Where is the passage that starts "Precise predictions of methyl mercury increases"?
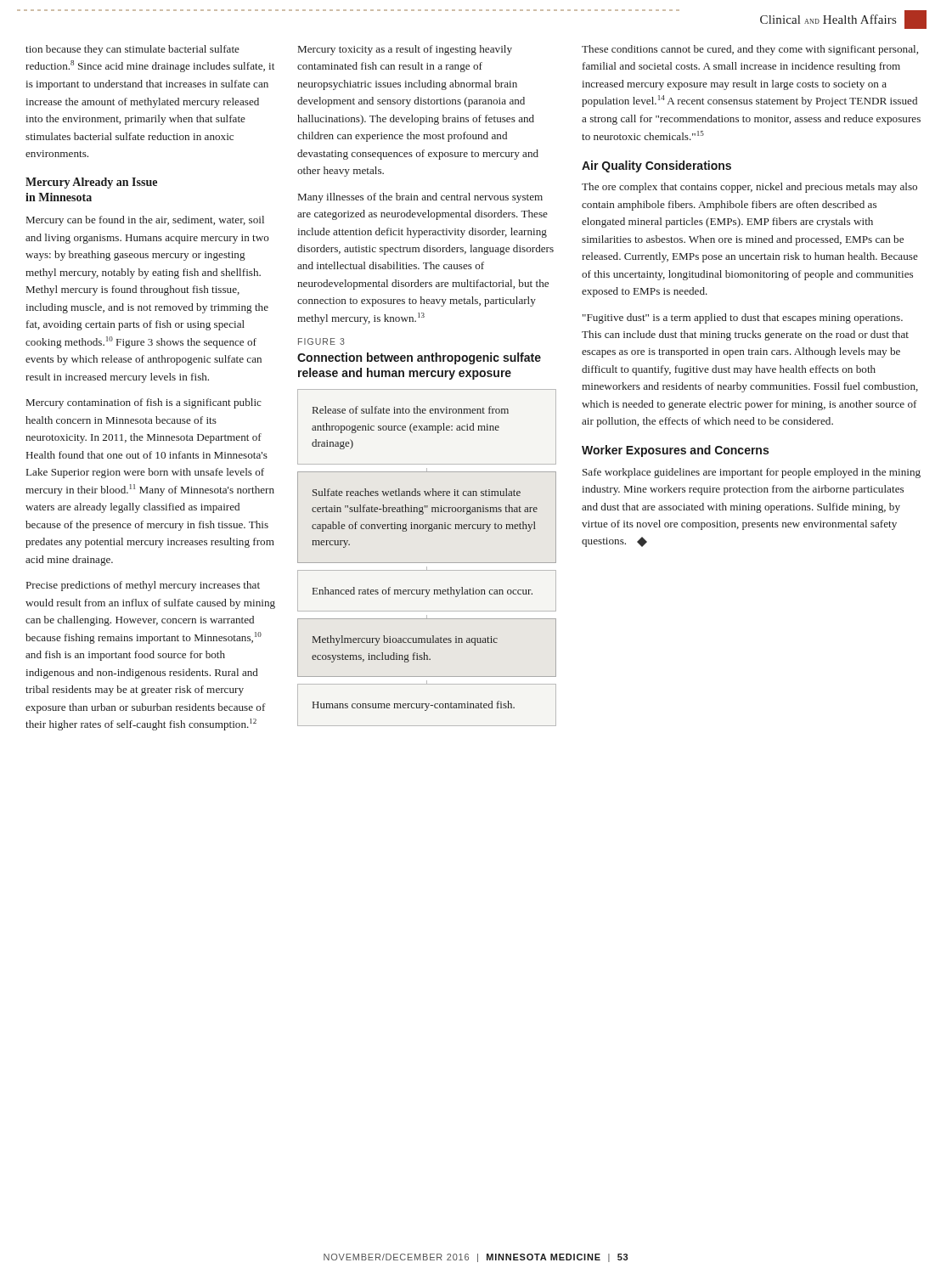Screen dimensions: 1274x952 [x=150, y=655]
